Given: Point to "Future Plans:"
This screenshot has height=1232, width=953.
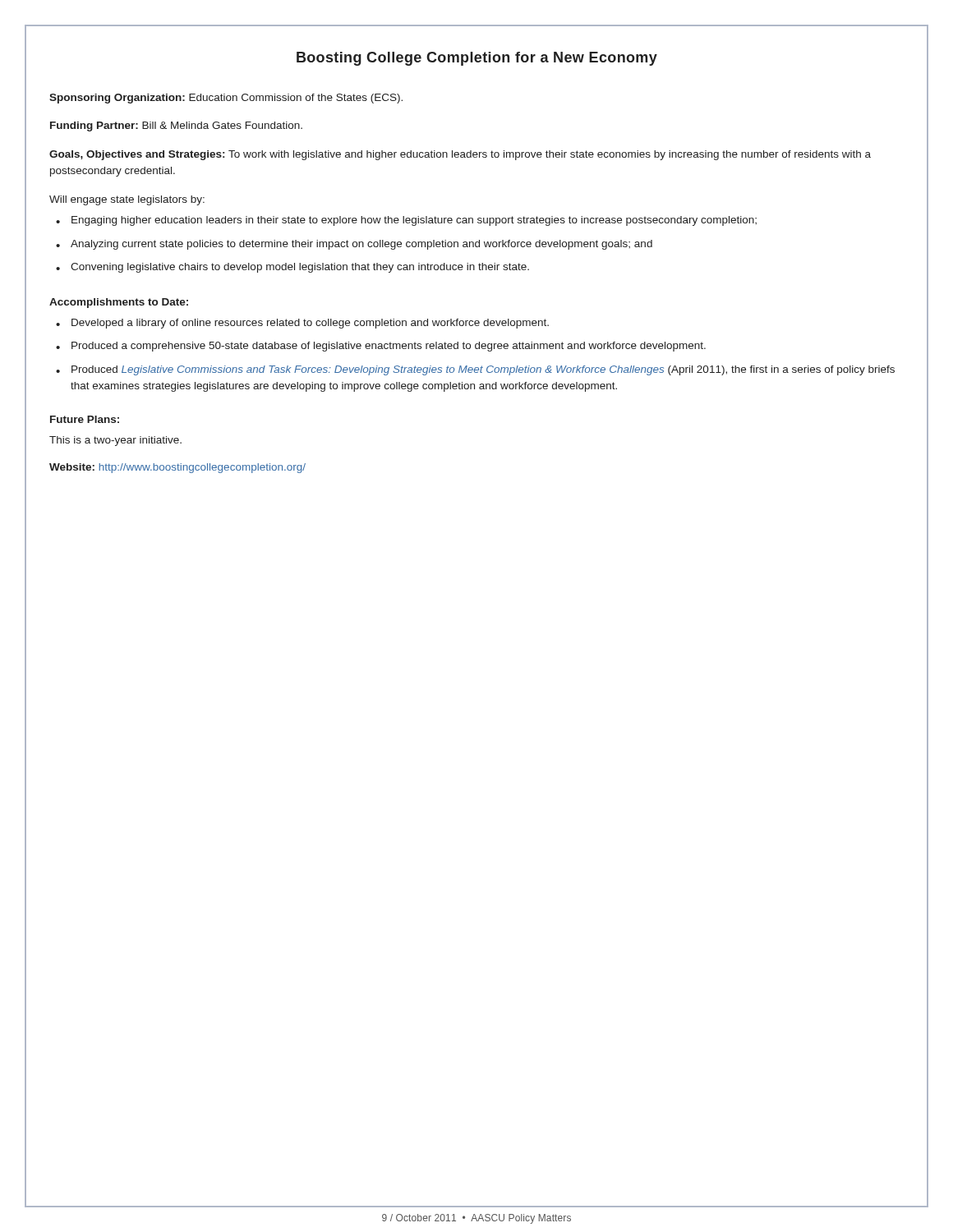Looking at the screenshot, I should click(x=85, y=420).
